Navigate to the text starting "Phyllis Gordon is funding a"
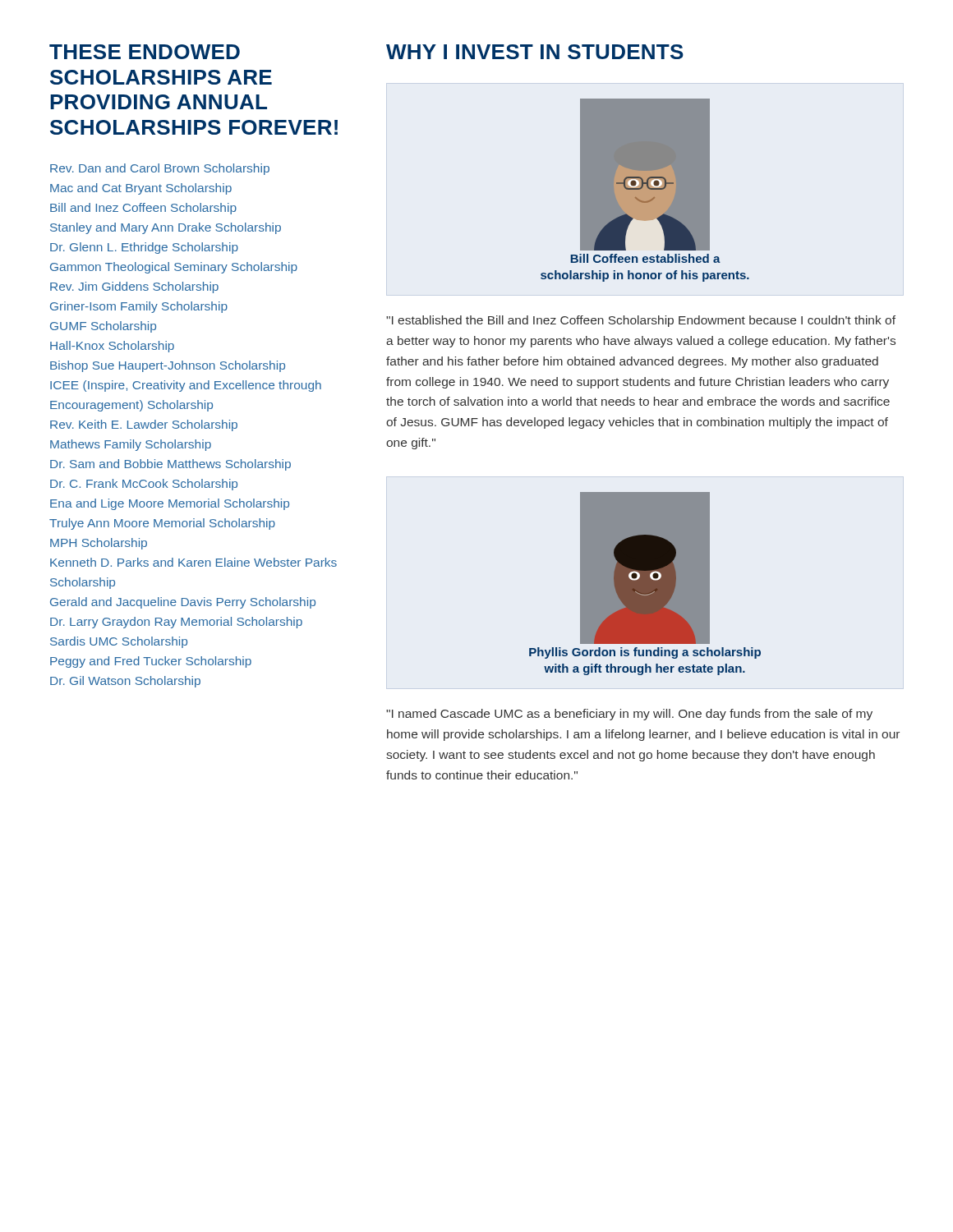Image resolution: width=953 pixels, height=1232 pixels. point(645,660)
